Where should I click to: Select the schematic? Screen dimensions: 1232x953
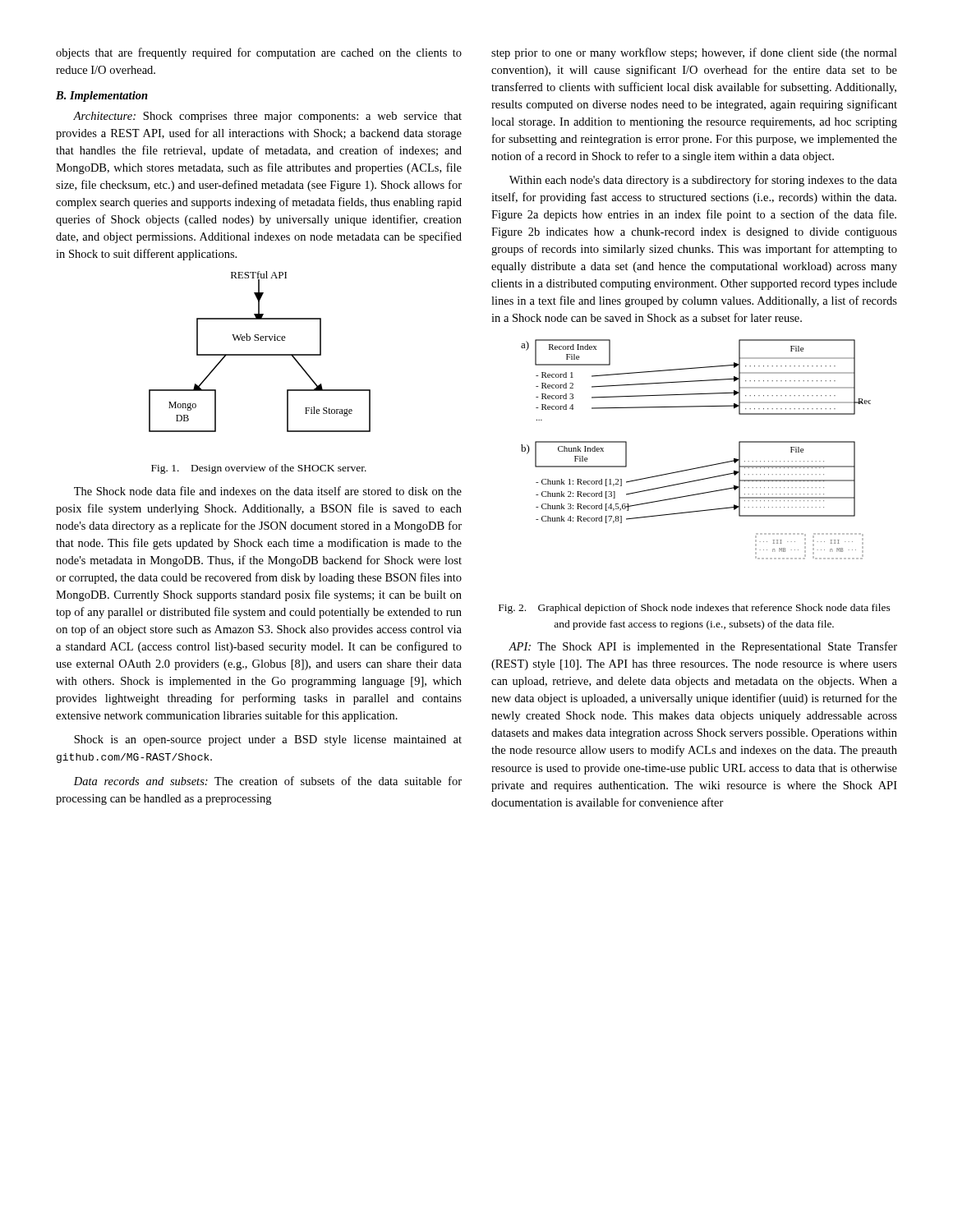[694, 467]
